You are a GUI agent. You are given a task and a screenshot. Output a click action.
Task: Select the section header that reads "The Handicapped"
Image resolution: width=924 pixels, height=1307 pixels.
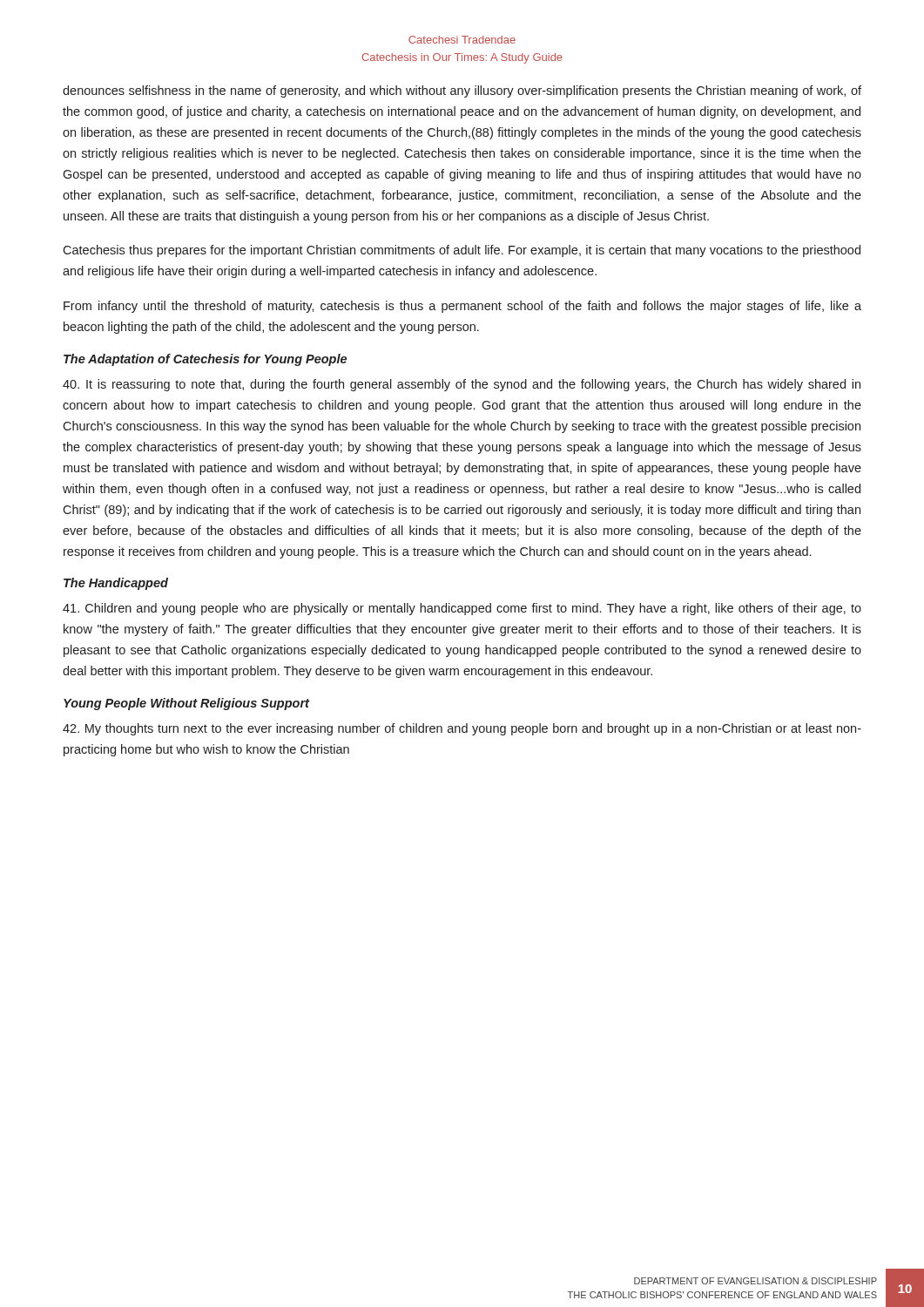click(115, 583)
